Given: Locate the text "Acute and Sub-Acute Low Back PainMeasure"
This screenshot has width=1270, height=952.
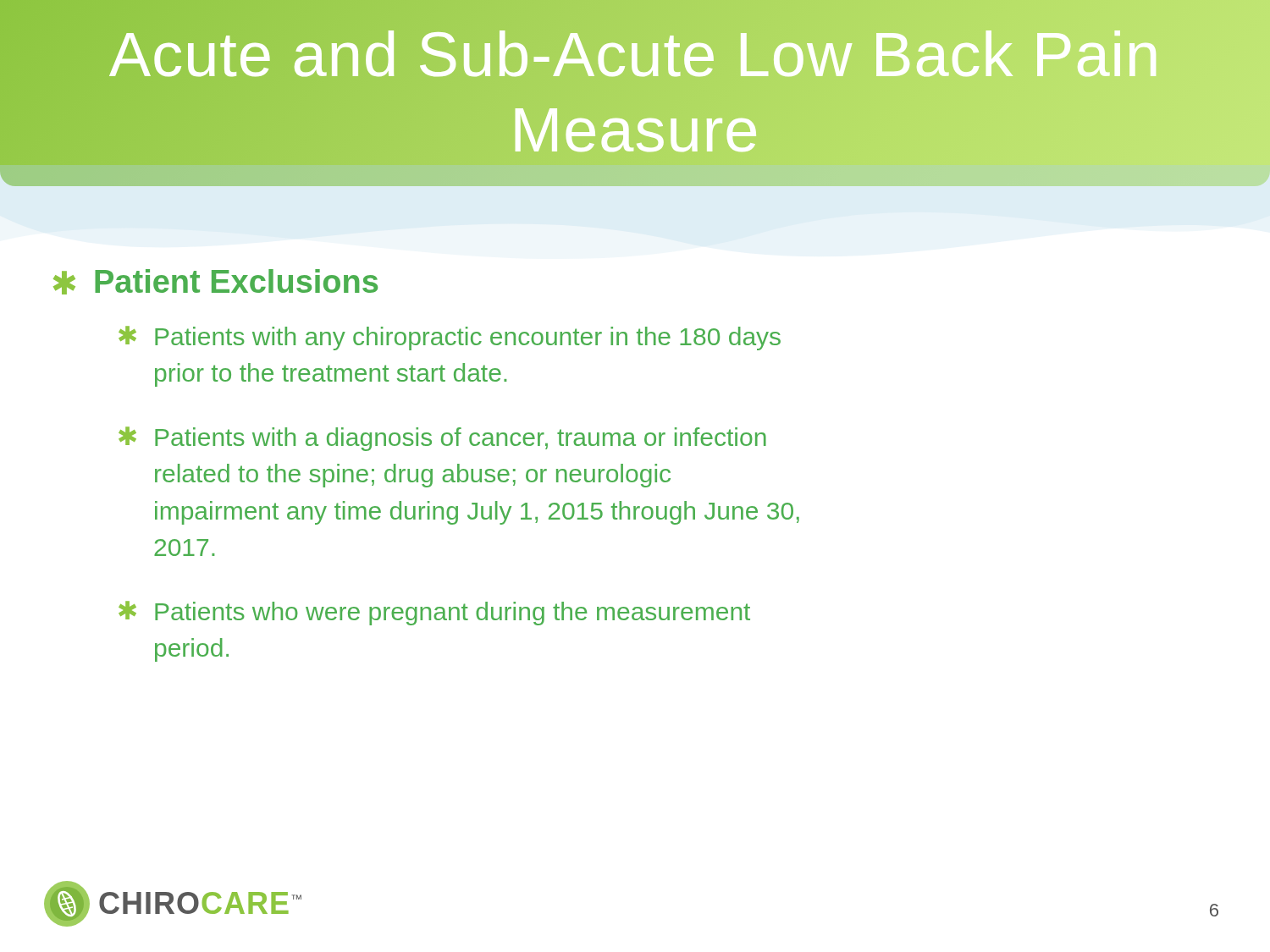Looking at the screenshot, I should point(635,93).
